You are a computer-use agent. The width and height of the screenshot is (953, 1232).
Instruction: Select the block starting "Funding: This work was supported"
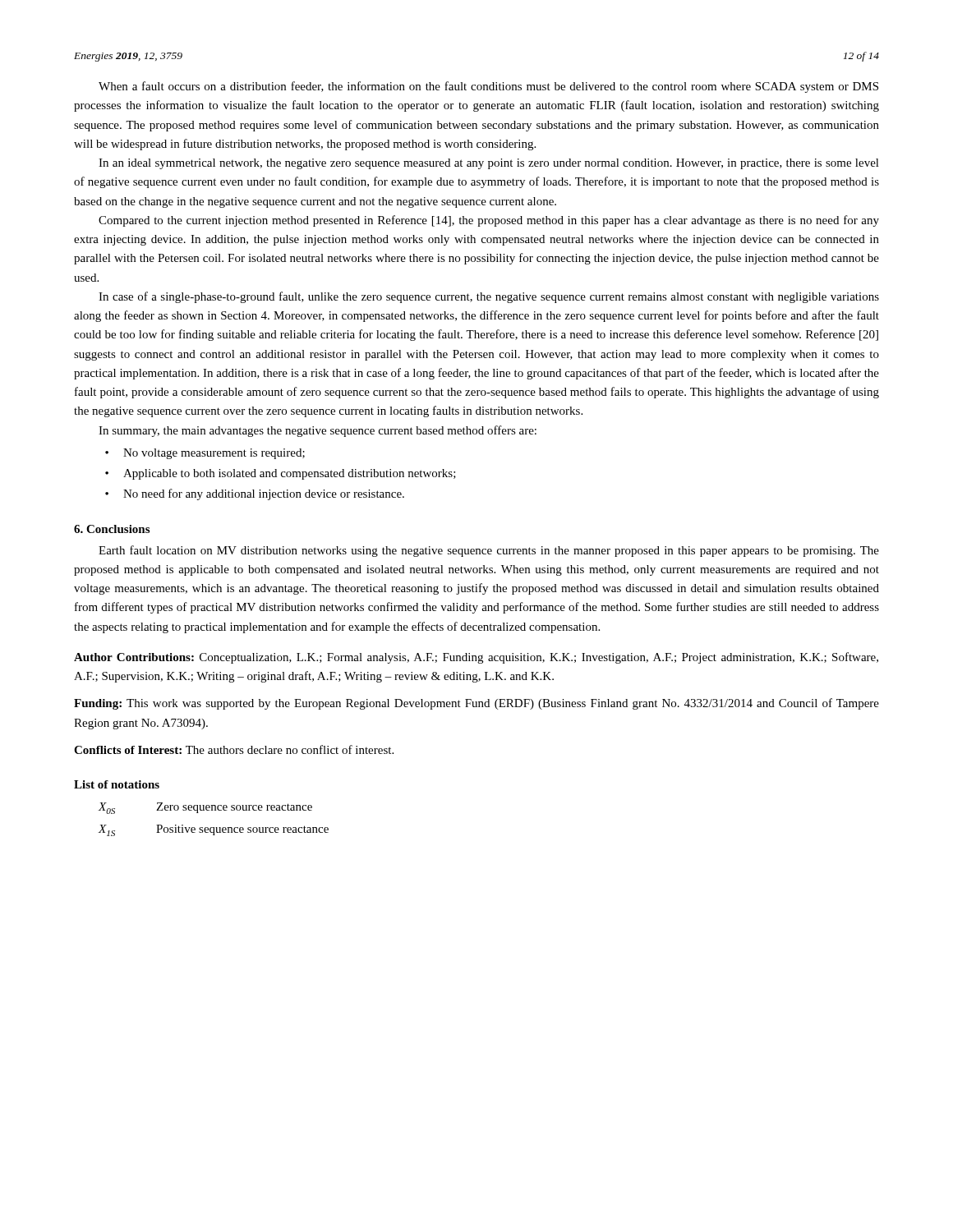[476, 713]
